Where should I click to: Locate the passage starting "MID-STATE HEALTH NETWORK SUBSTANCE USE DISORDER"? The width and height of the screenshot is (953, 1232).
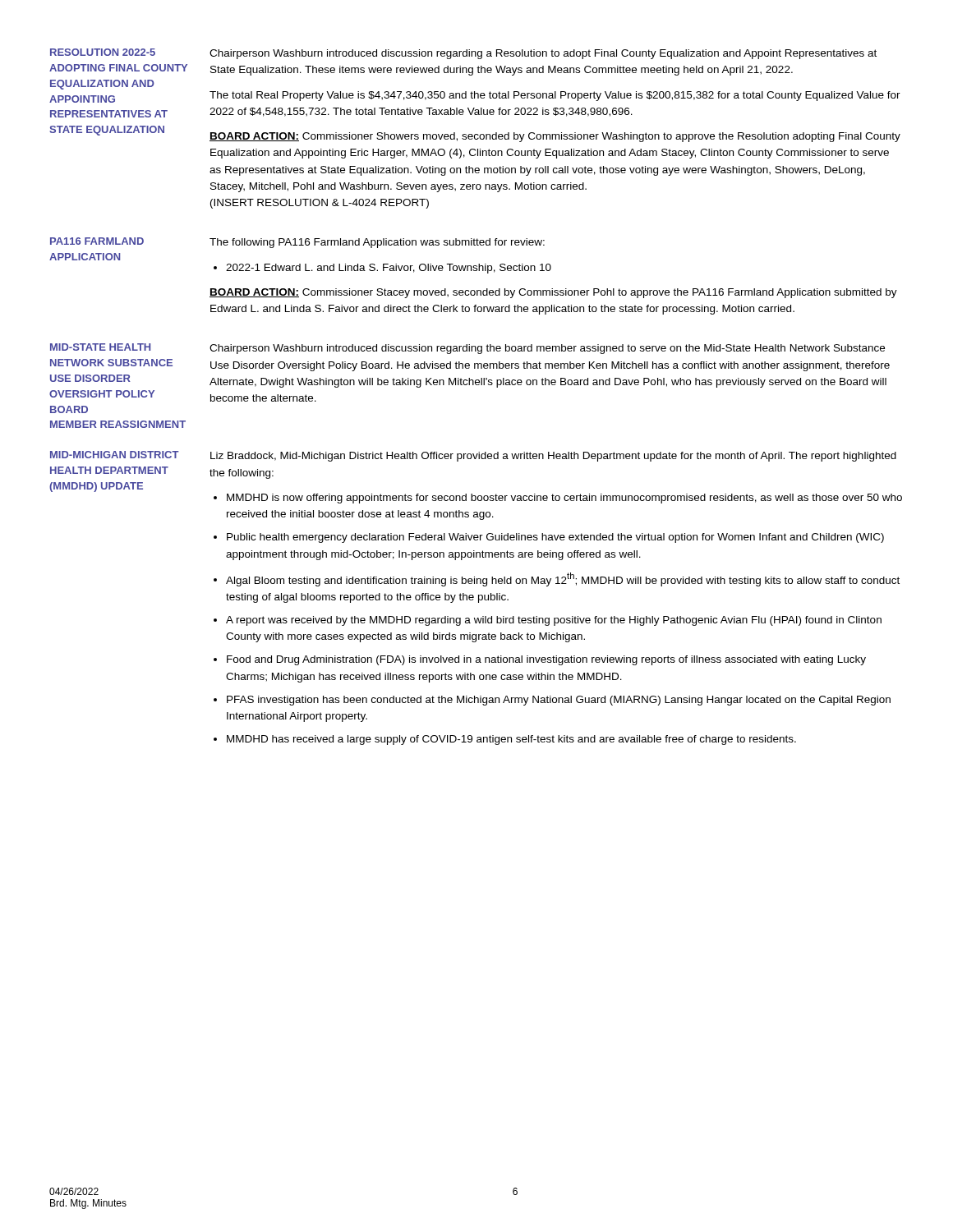(x=118, y=386)
